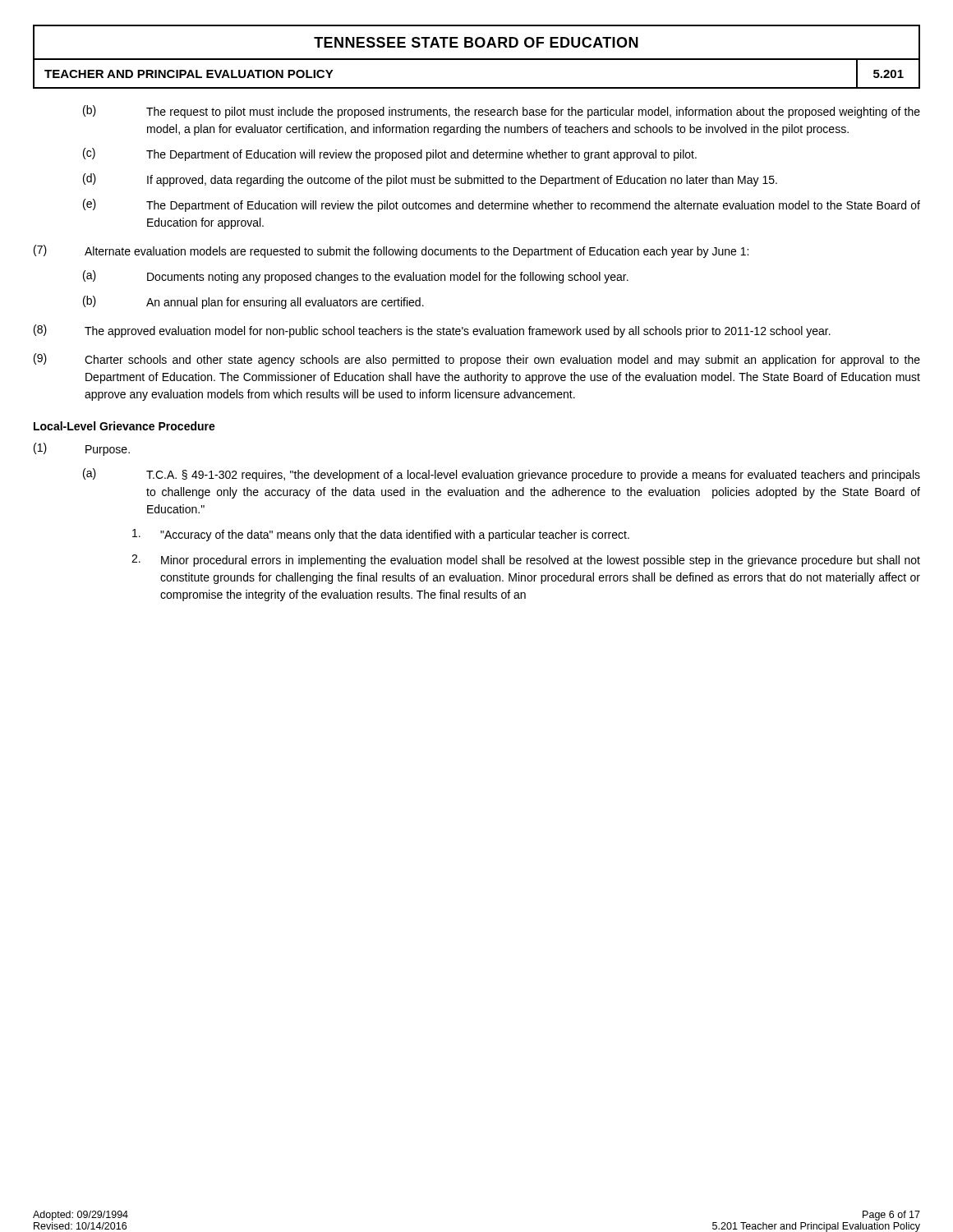The image size is (953, 1232).
Task: Locate the list item with the text "(a) Documents noting any proposed"
Action: [x=501, y=277]
